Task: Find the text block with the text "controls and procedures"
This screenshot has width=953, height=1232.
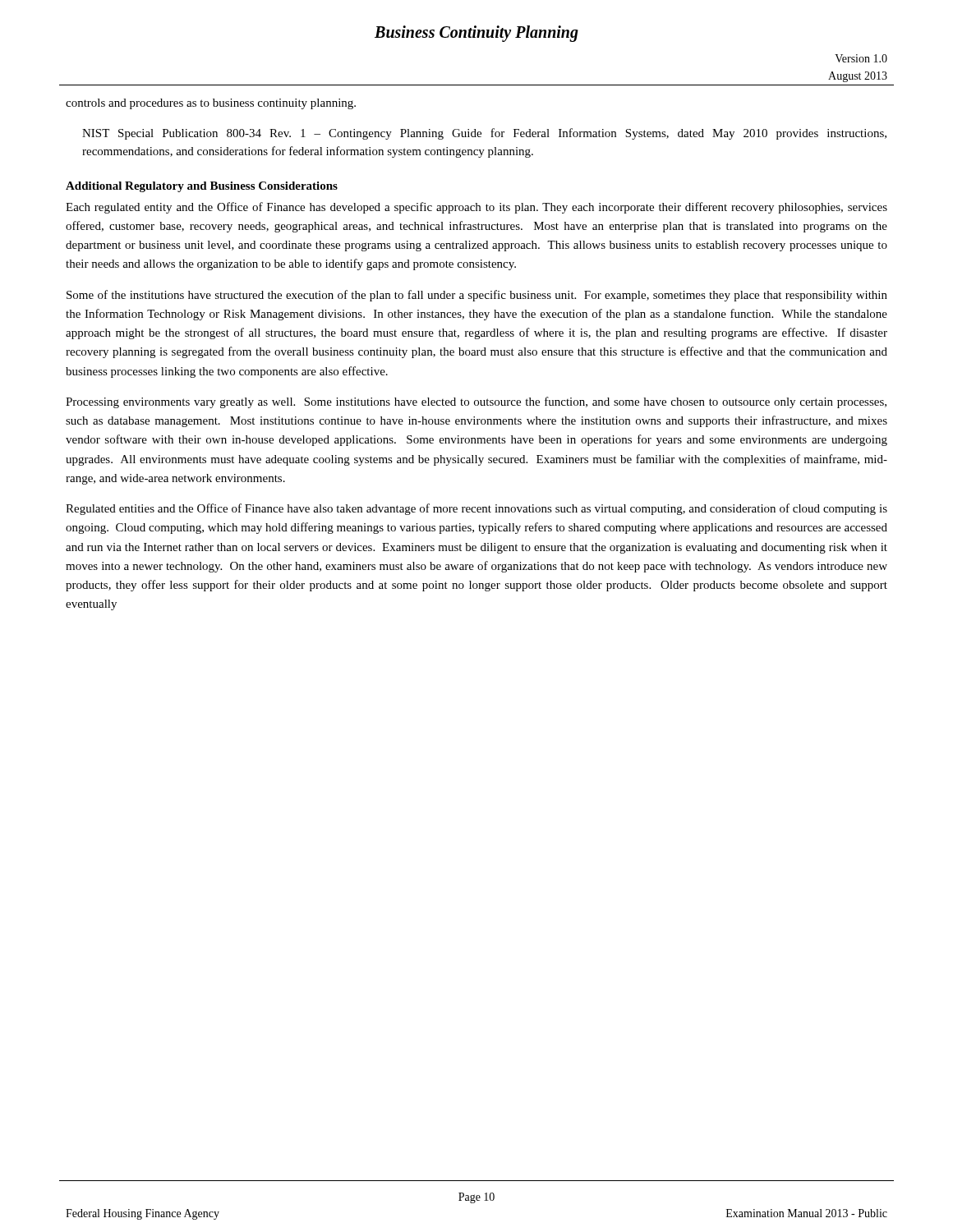Action: 211,103
